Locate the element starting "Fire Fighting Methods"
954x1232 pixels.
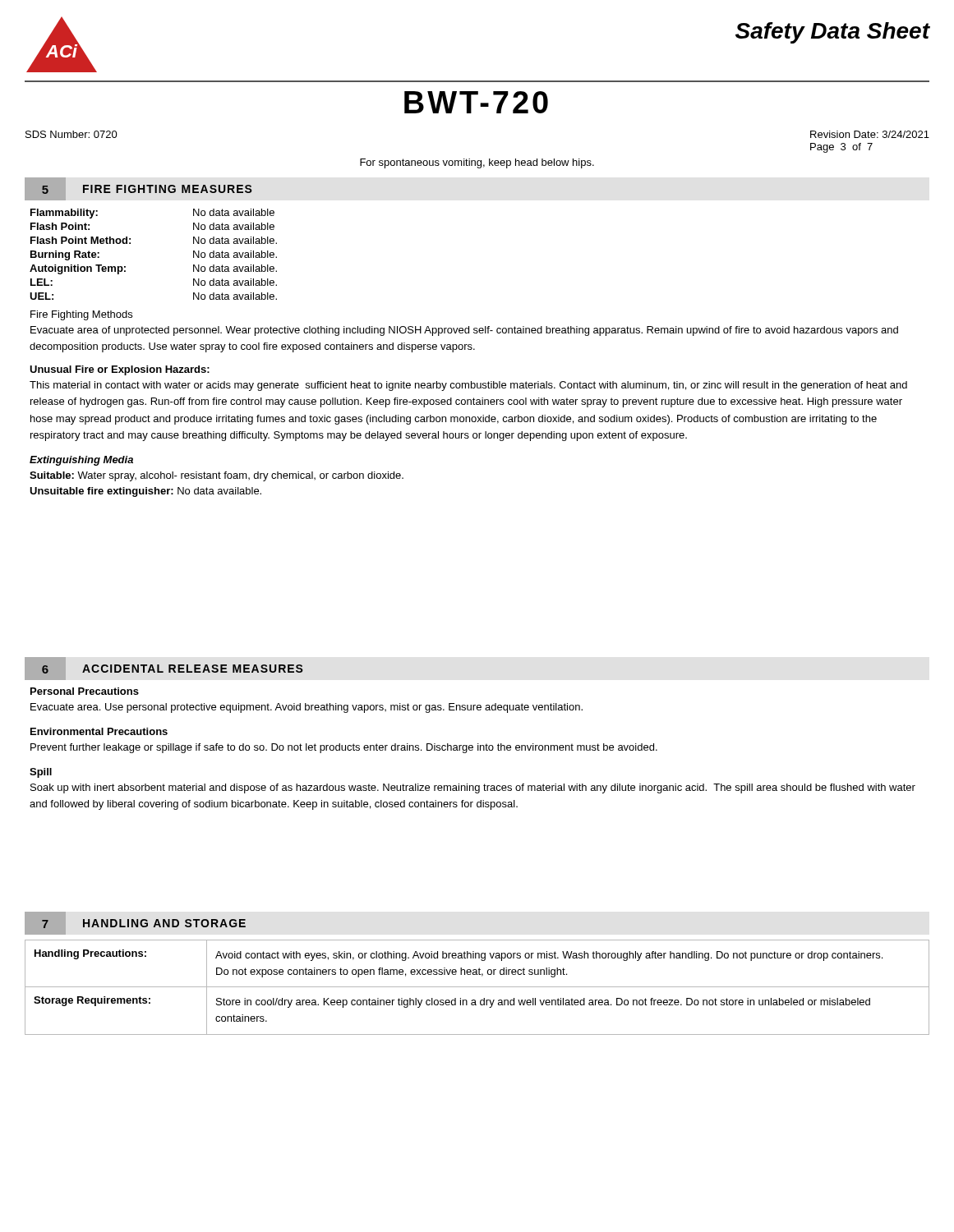(81, 314)
